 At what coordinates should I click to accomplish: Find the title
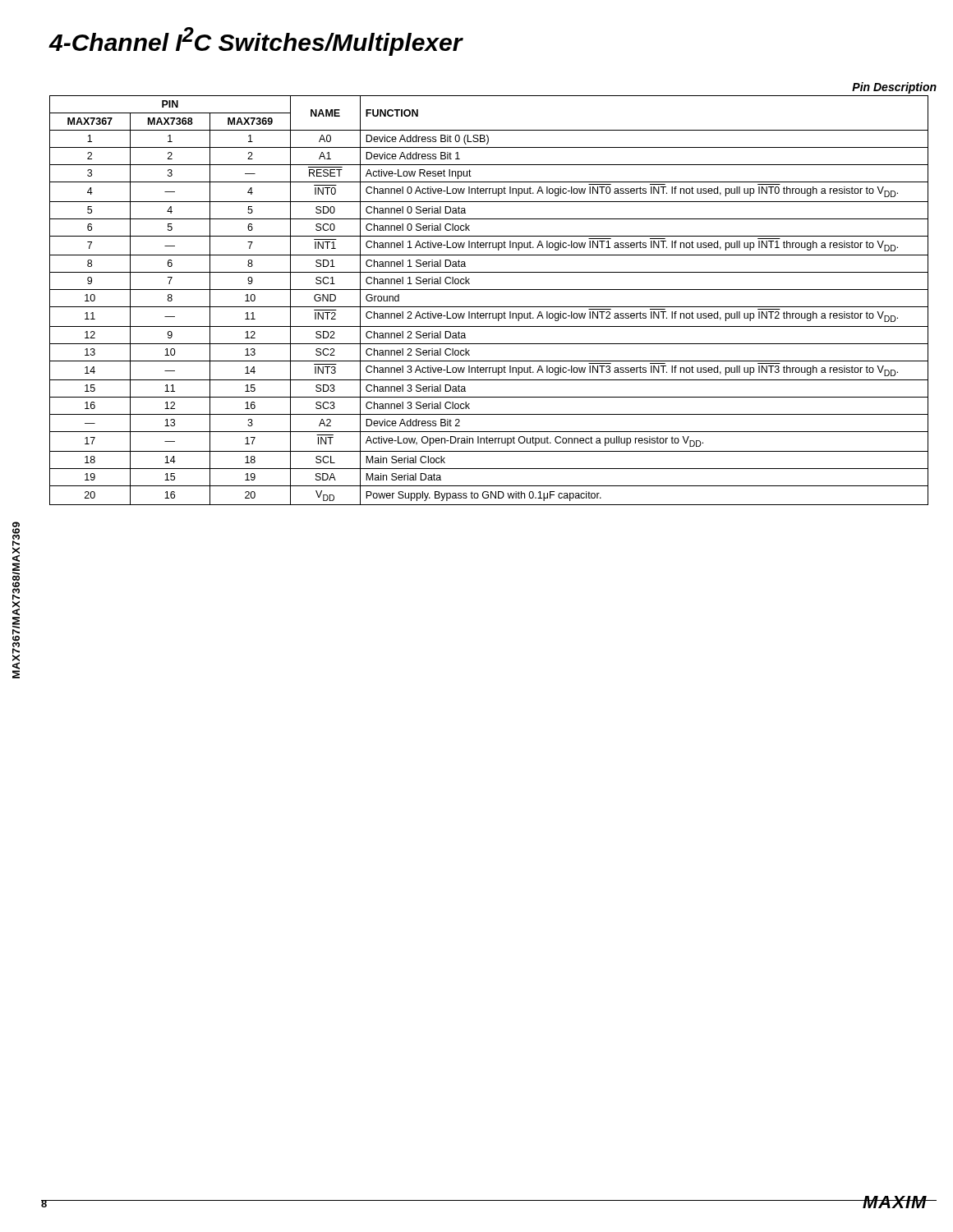click(256, 39)
